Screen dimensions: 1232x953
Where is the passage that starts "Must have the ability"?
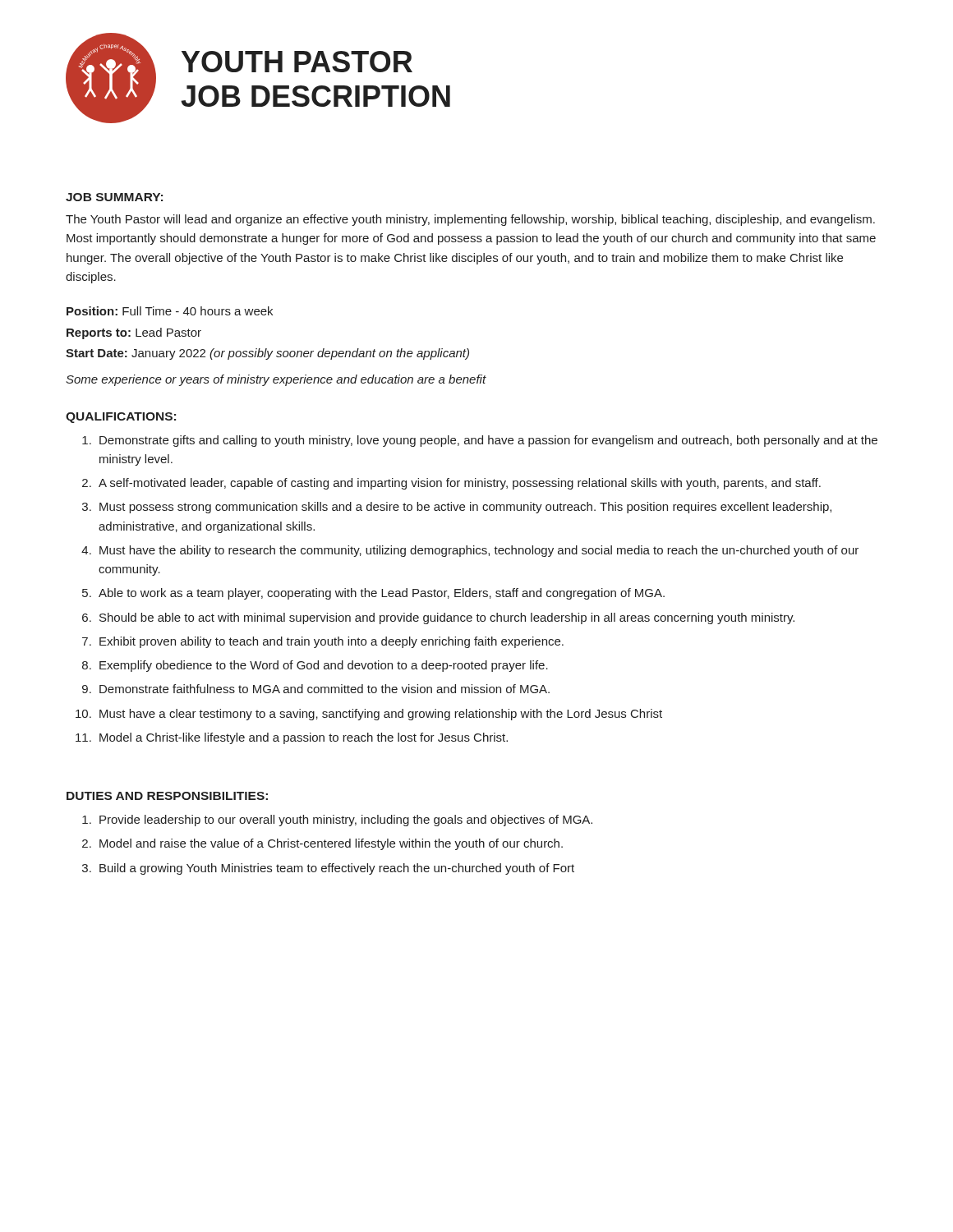[491, 559]
